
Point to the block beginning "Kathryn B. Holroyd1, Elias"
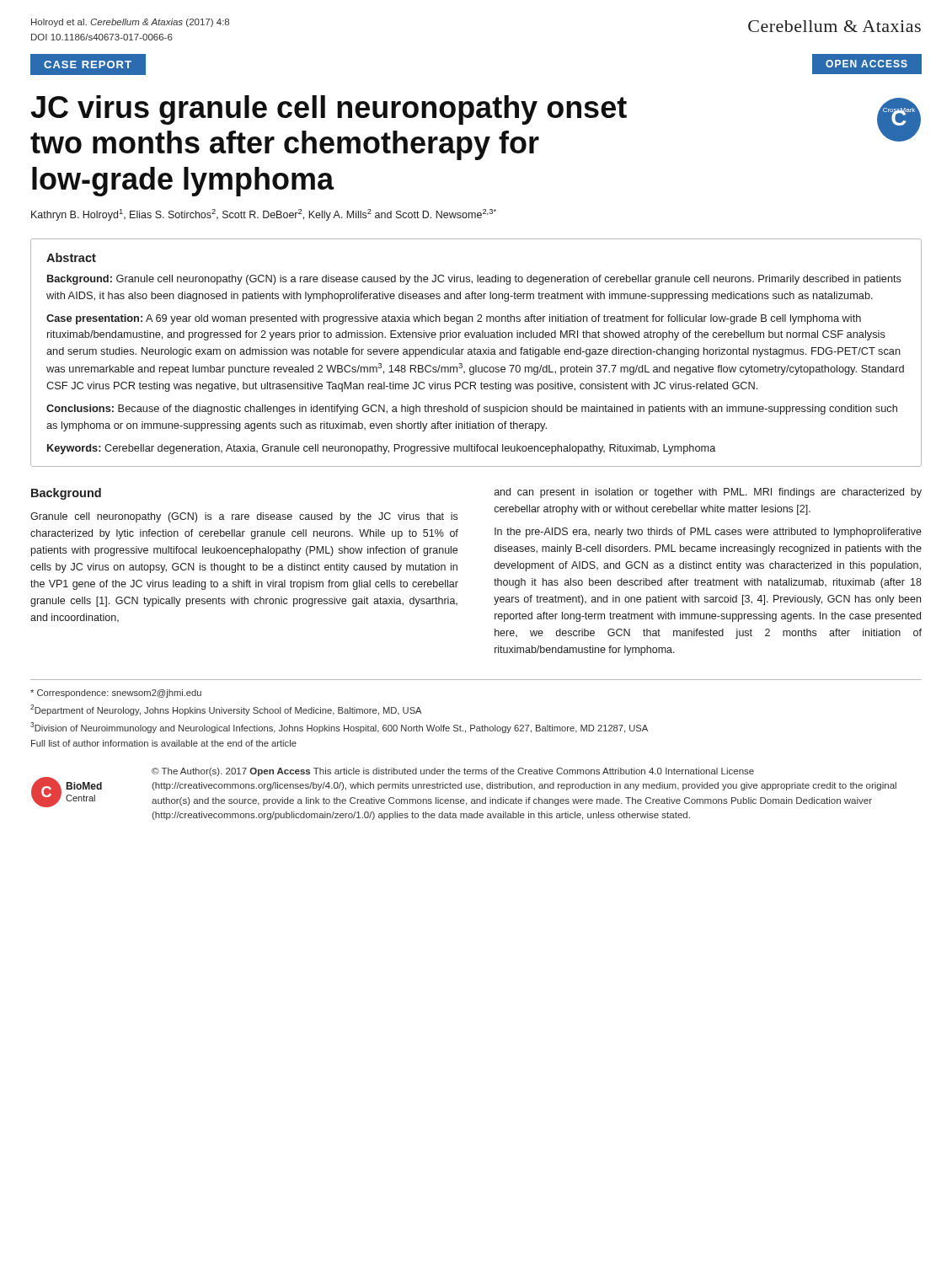click(263, 214)
